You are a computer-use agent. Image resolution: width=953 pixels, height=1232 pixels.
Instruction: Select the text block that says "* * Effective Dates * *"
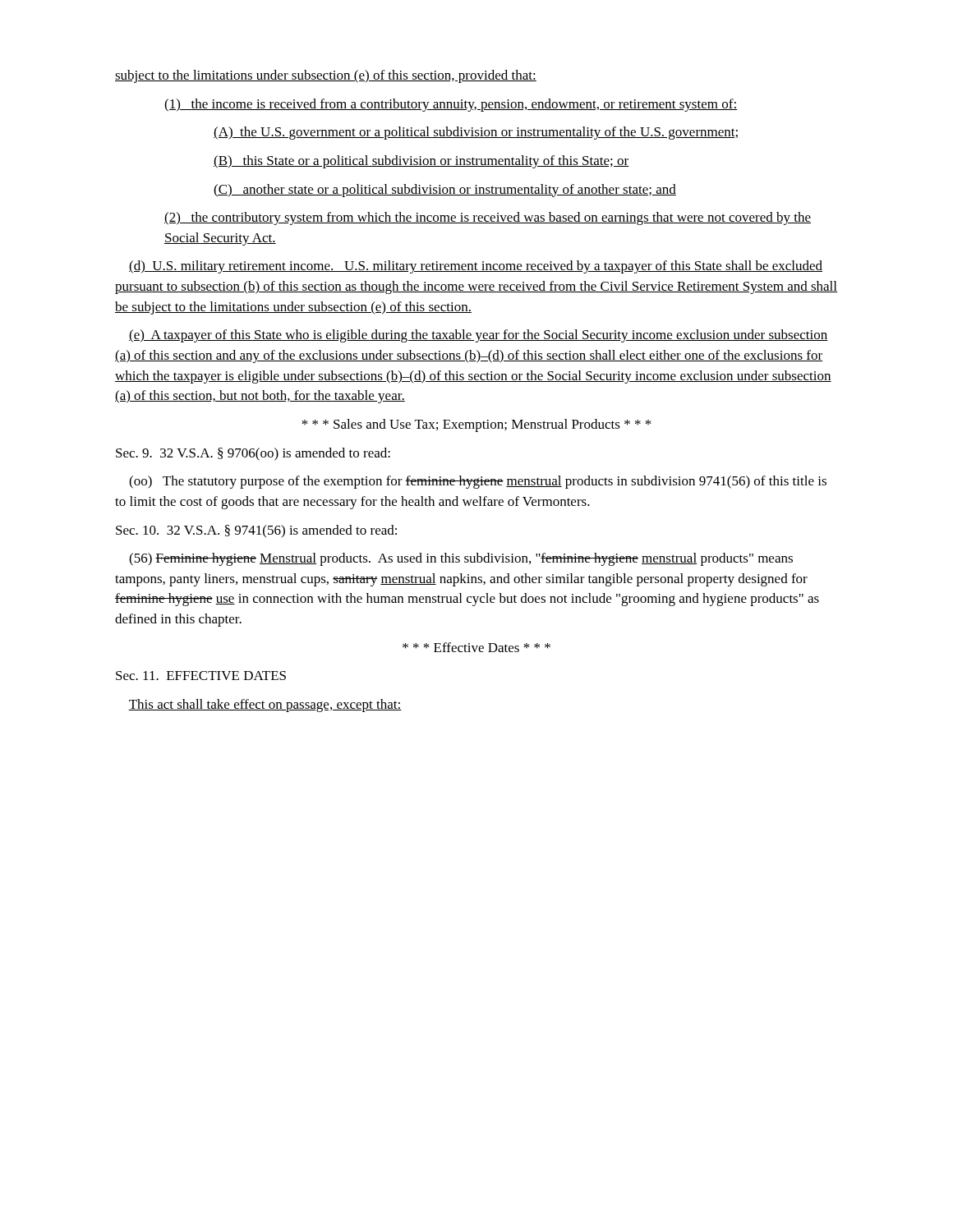click(x=476, y=647)
